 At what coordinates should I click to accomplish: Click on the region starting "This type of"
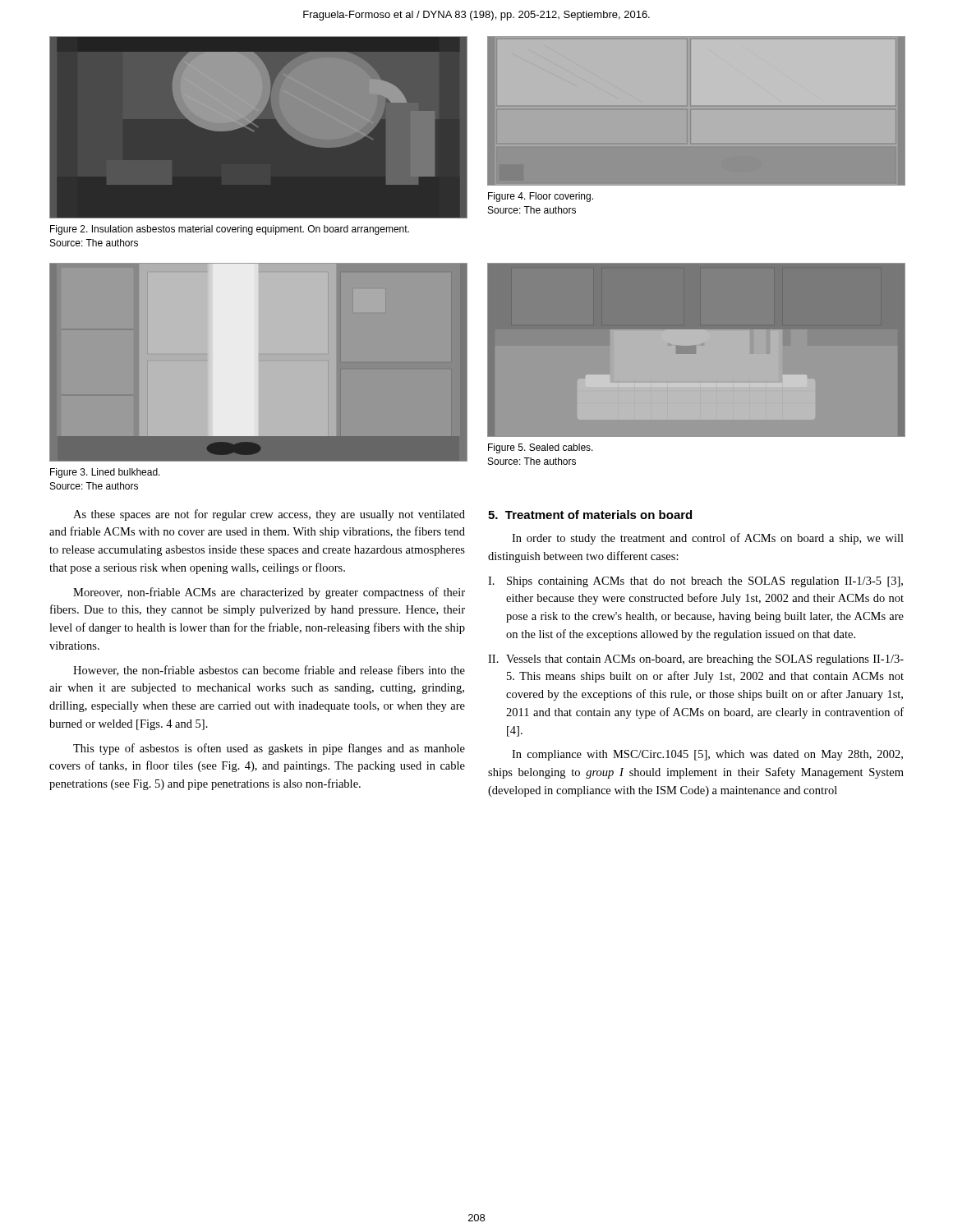257,766
